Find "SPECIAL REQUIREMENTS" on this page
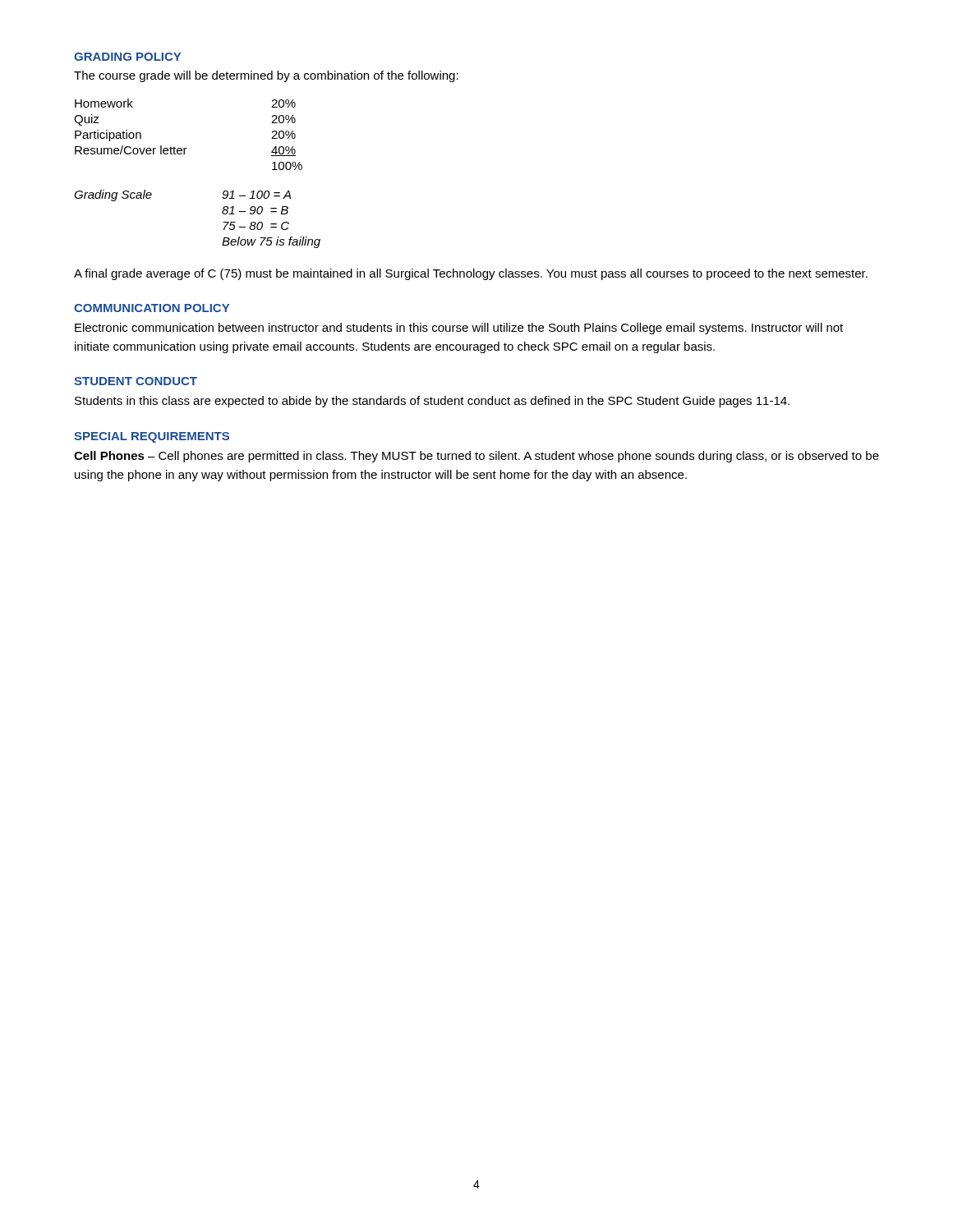953x1232 pixels. [152, 435]
